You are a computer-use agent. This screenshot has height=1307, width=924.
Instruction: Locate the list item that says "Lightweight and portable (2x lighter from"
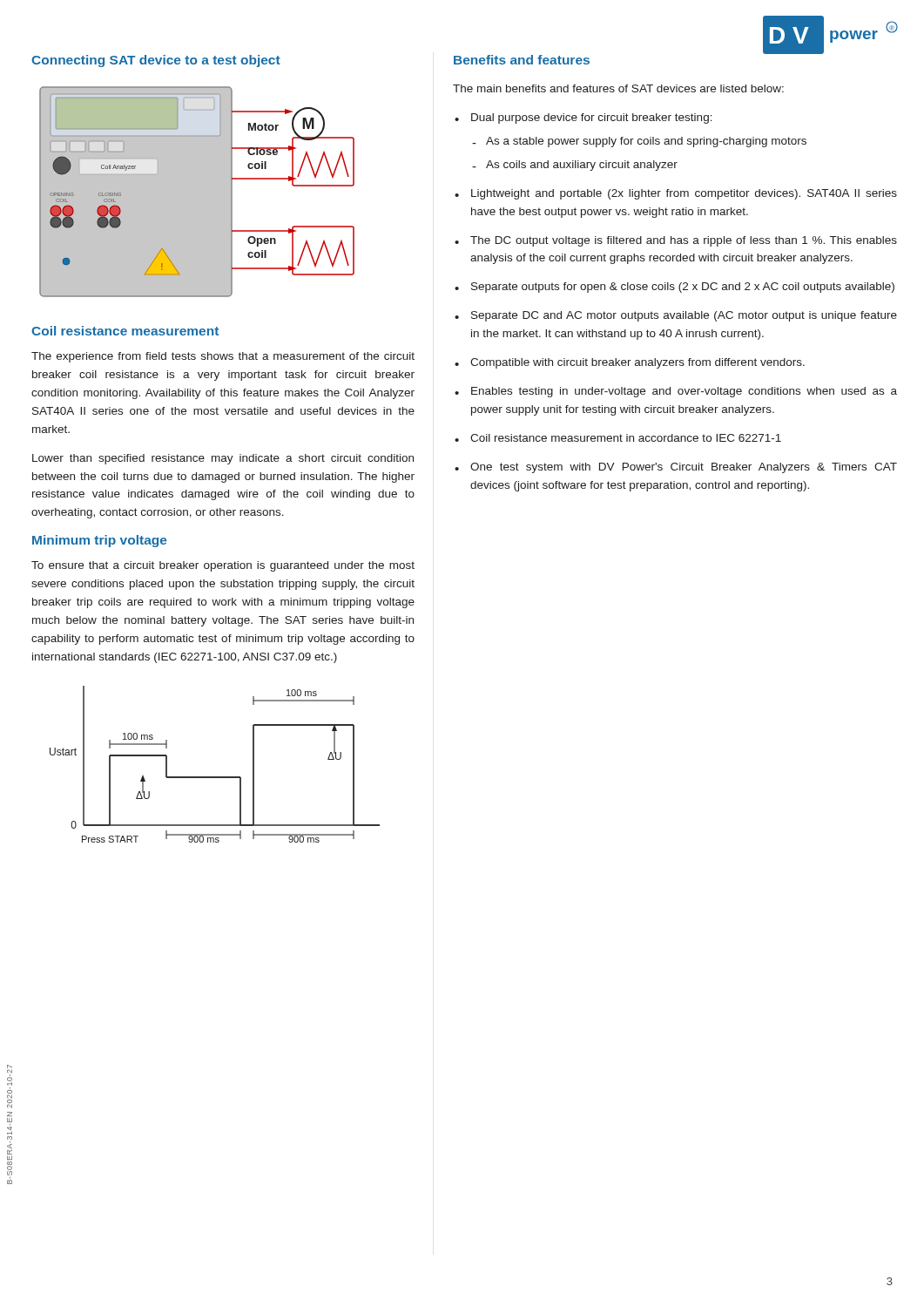[x=684, y=202]
